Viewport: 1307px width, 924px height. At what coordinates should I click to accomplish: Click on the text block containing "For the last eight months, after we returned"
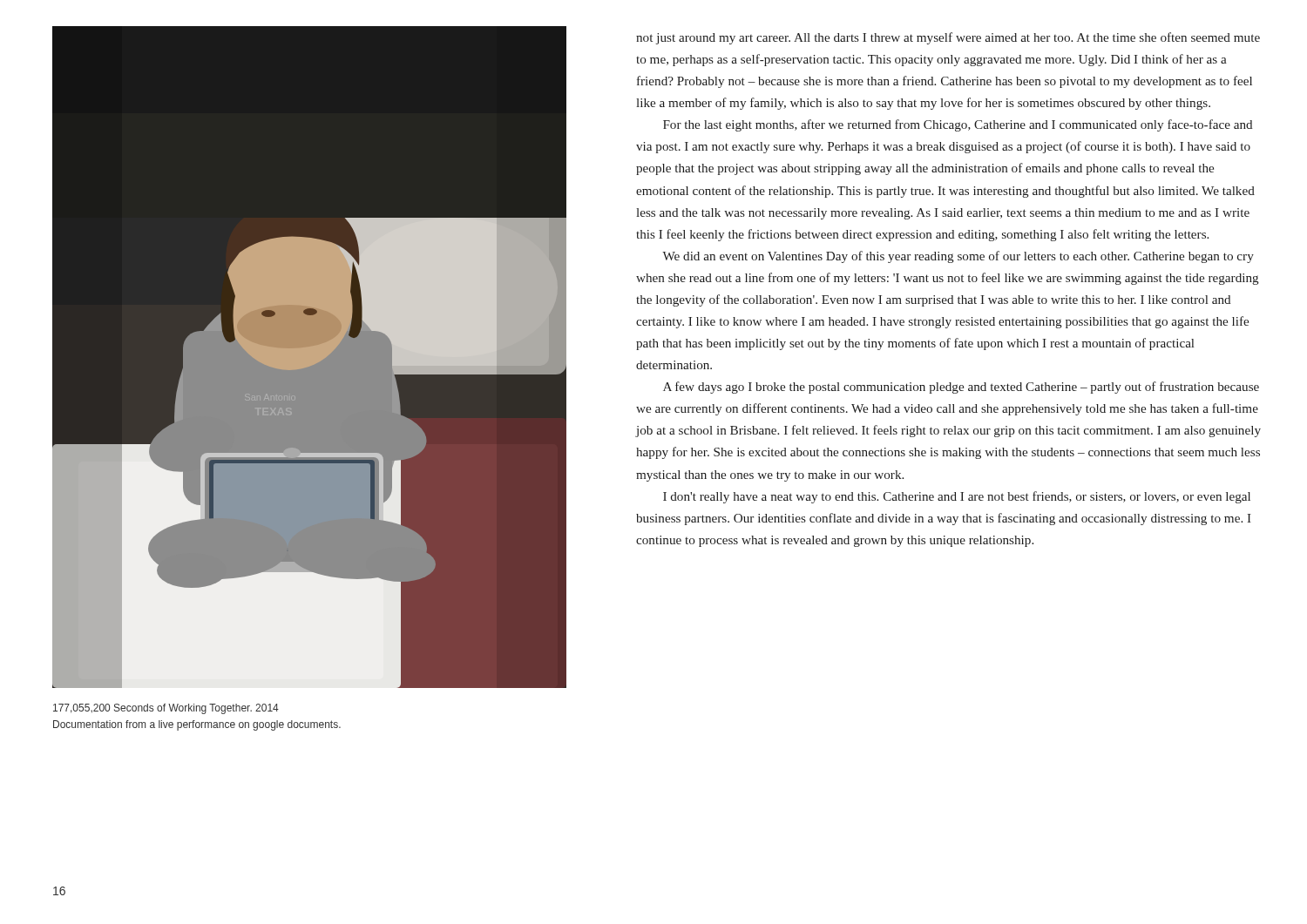click(x=950, y=179)
